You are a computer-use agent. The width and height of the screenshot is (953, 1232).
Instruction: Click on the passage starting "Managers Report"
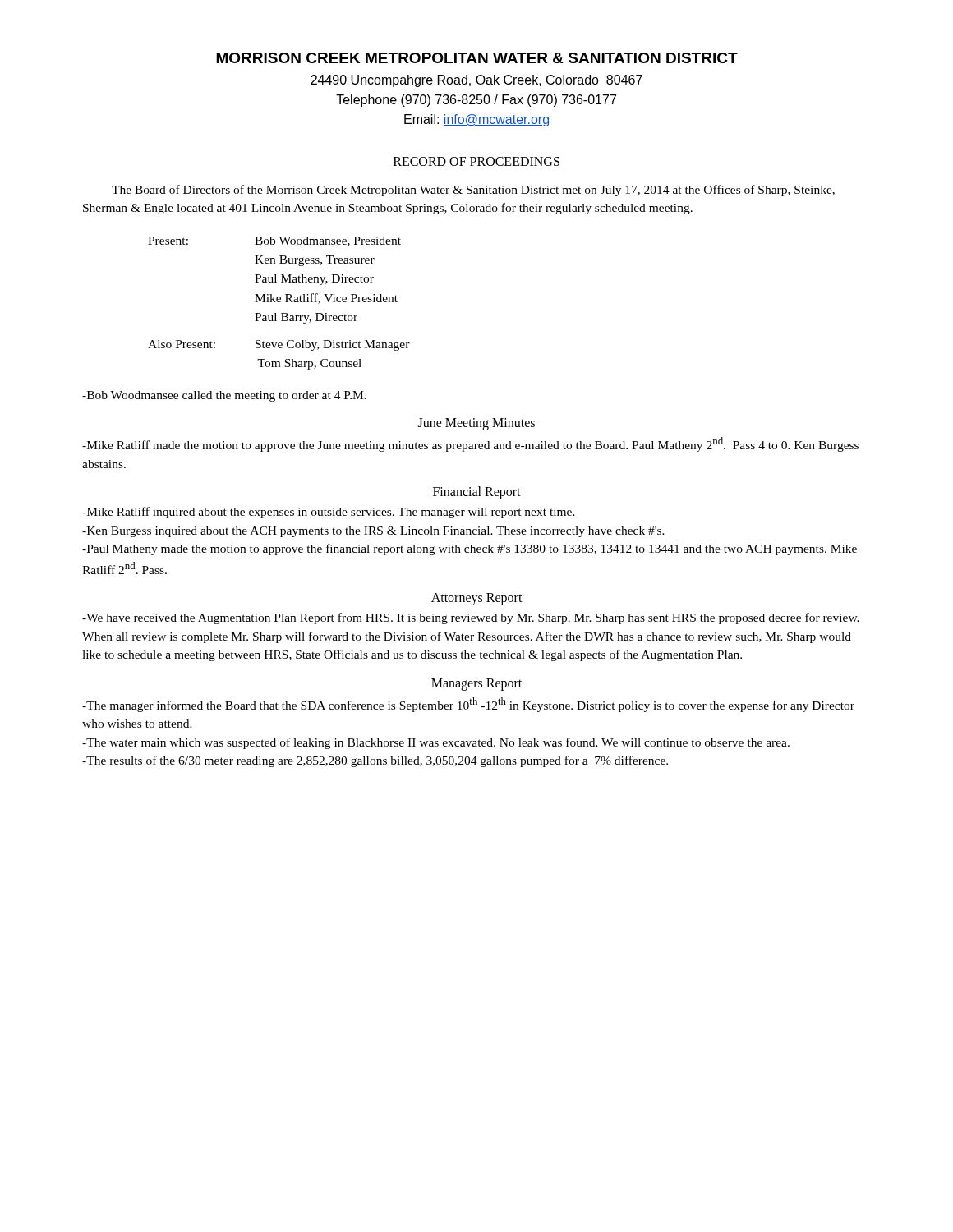pyautogui.click(x=476, y=683)
